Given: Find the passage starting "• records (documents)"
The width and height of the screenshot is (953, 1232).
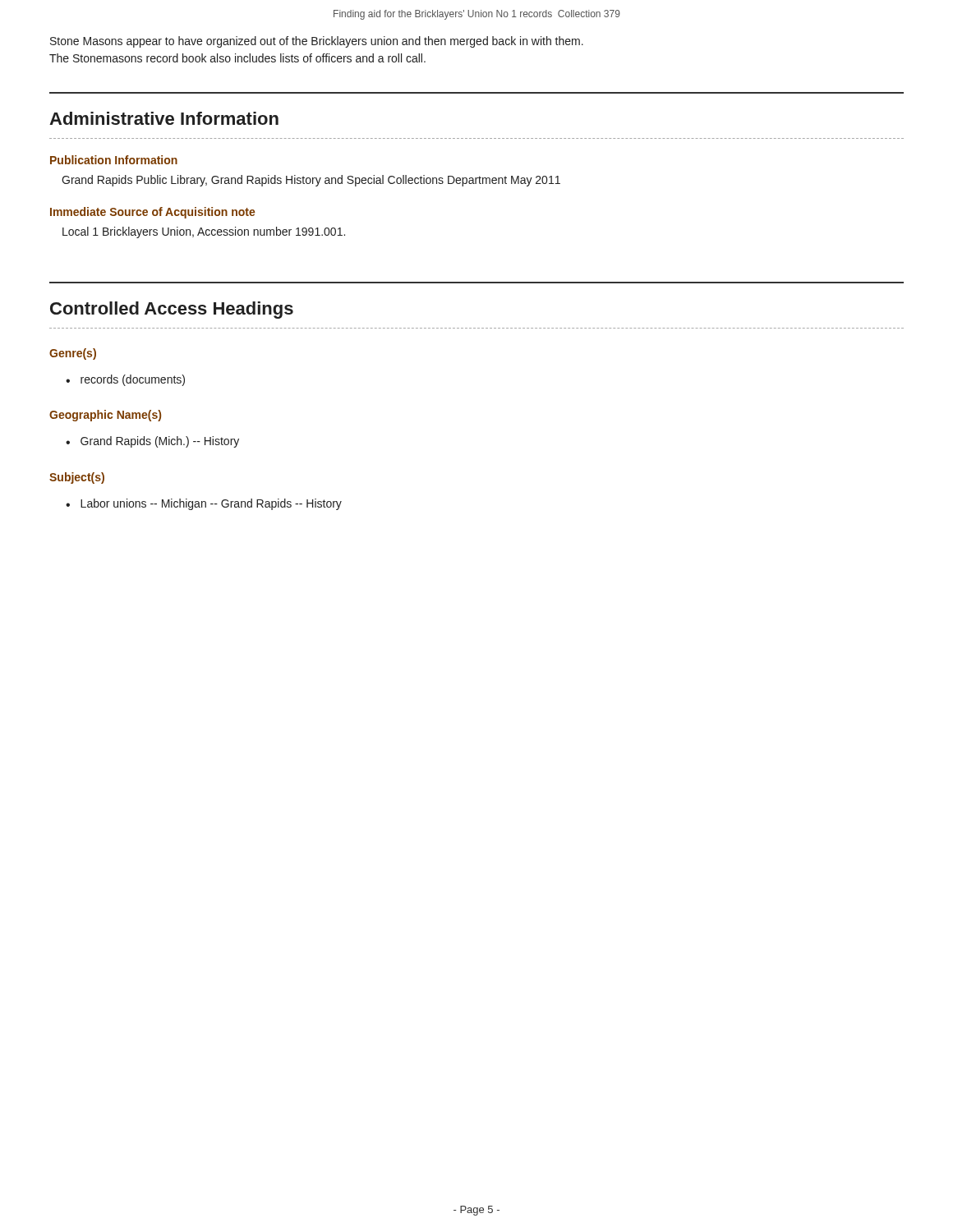Looking at the screenshot, I should [x=126, y=381].
